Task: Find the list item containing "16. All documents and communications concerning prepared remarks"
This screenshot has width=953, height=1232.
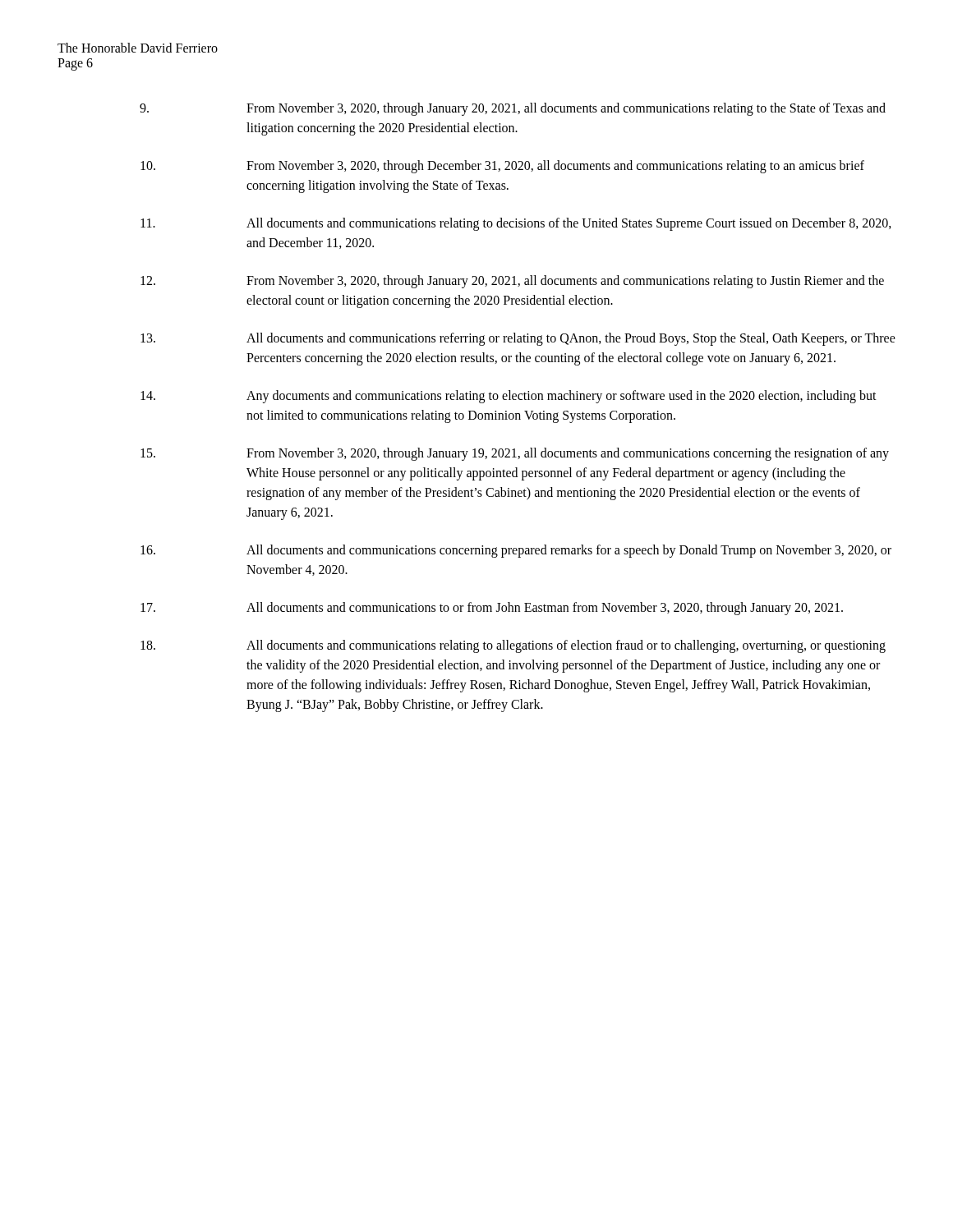Action: pos(476,560)
